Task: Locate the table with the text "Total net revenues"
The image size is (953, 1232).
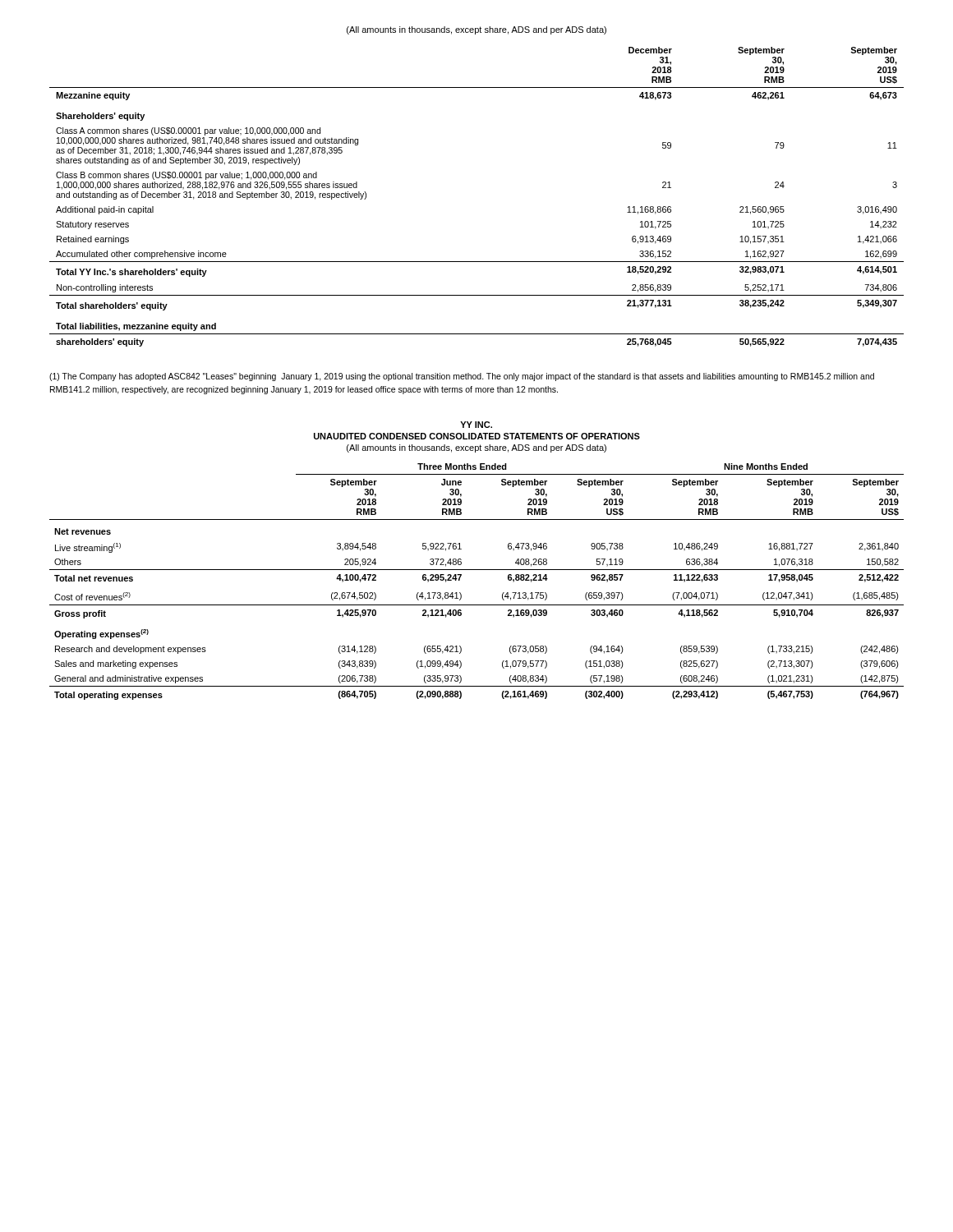Action: [x=476, y=580]
